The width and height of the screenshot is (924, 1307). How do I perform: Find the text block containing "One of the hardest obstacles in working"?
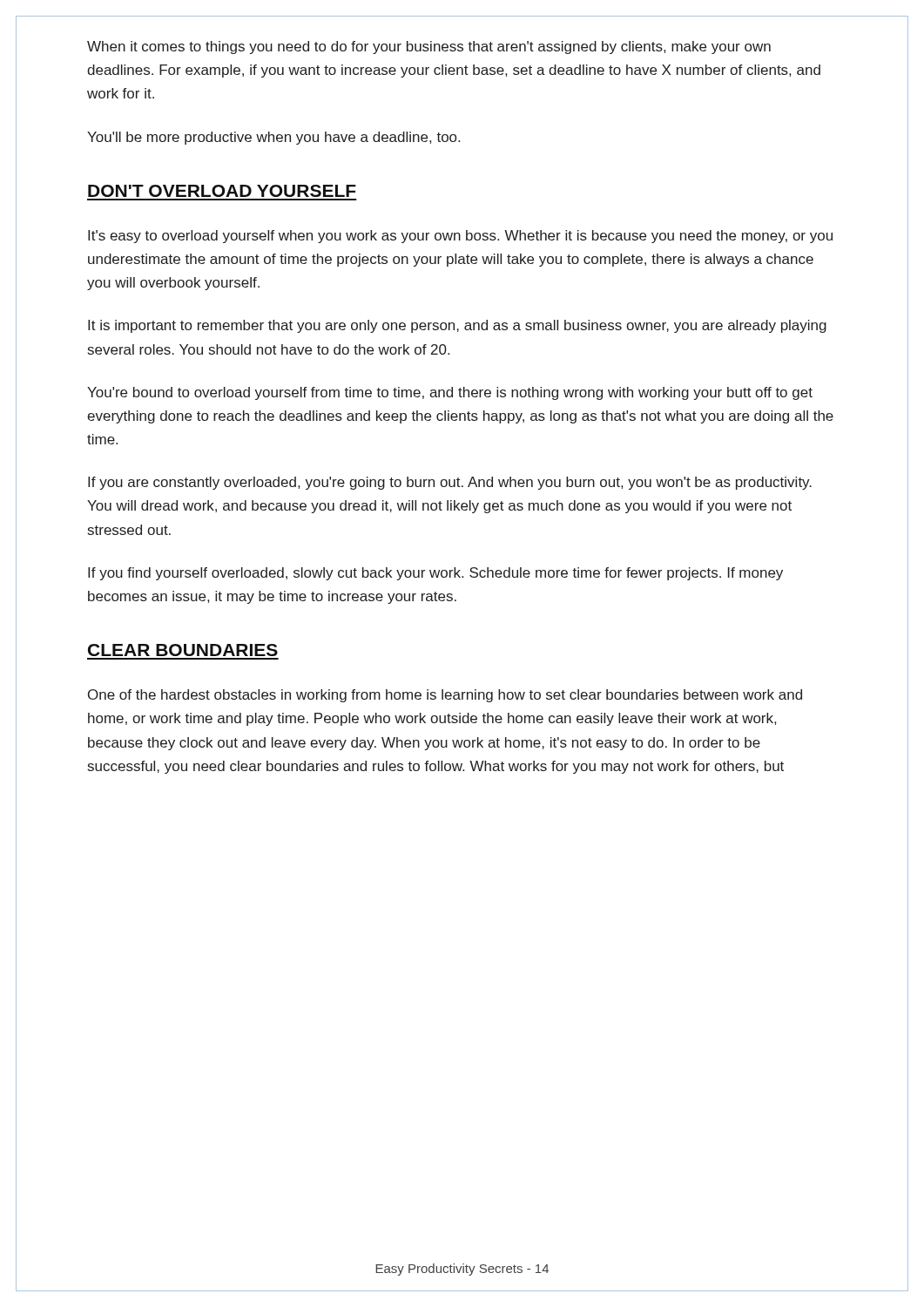tap(445, 731)
